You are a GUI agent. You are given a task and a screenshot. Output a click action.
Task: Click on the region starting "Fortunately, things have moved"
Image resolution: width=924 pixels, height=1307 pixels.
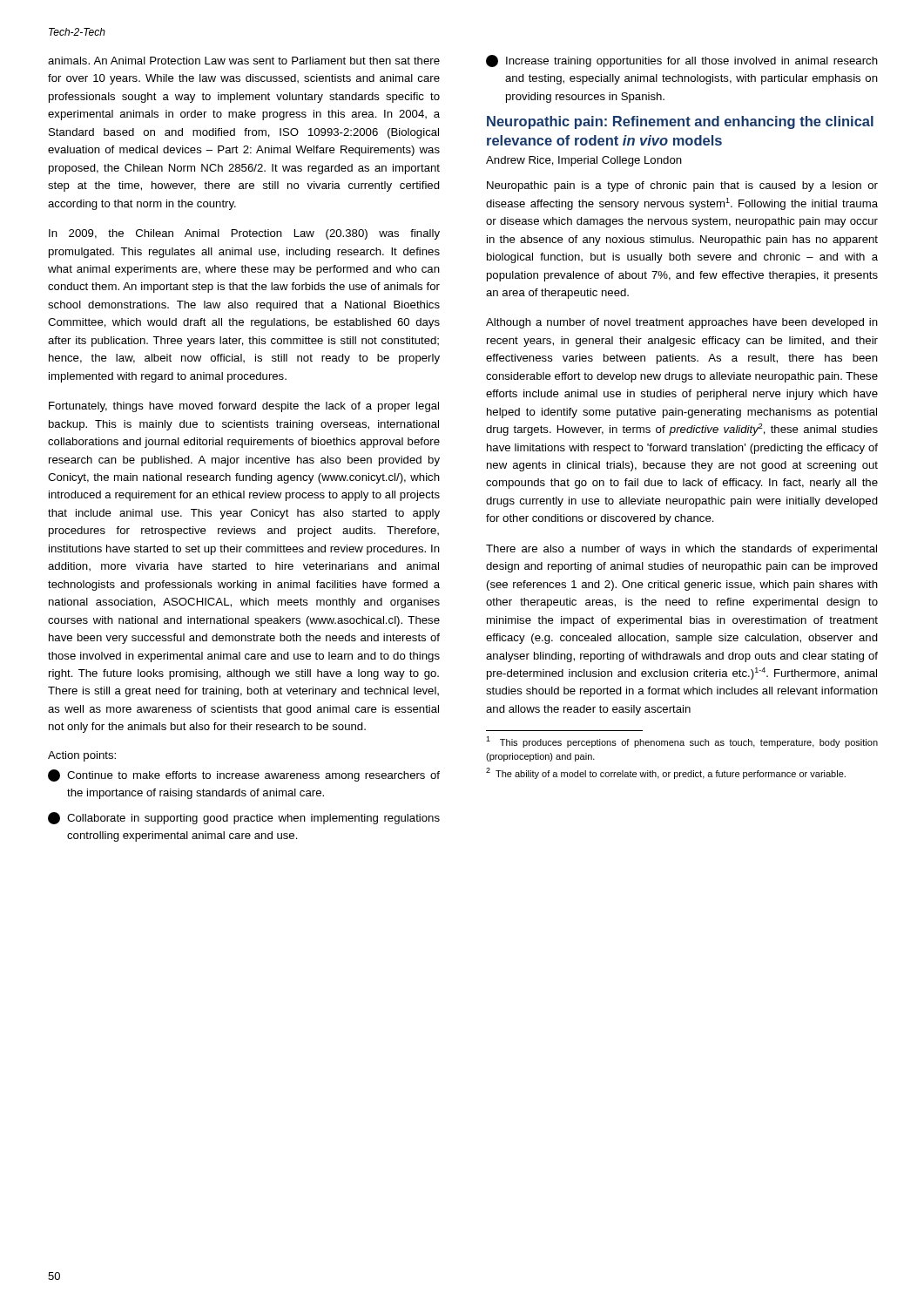[x=244, y=566]
